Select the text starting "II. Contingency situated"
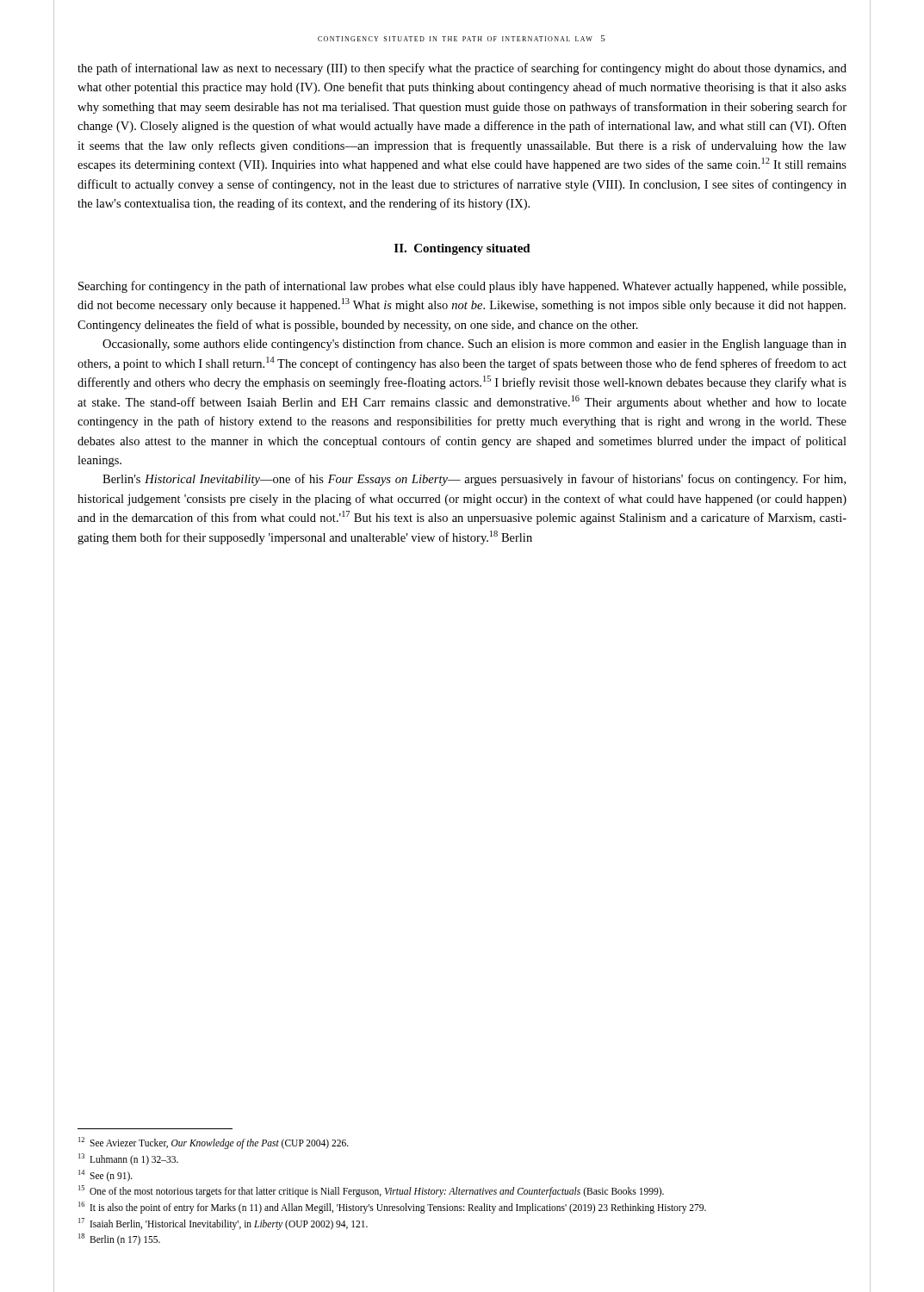924x1292 pixels. pyautogui.click(x=462, y=248)
